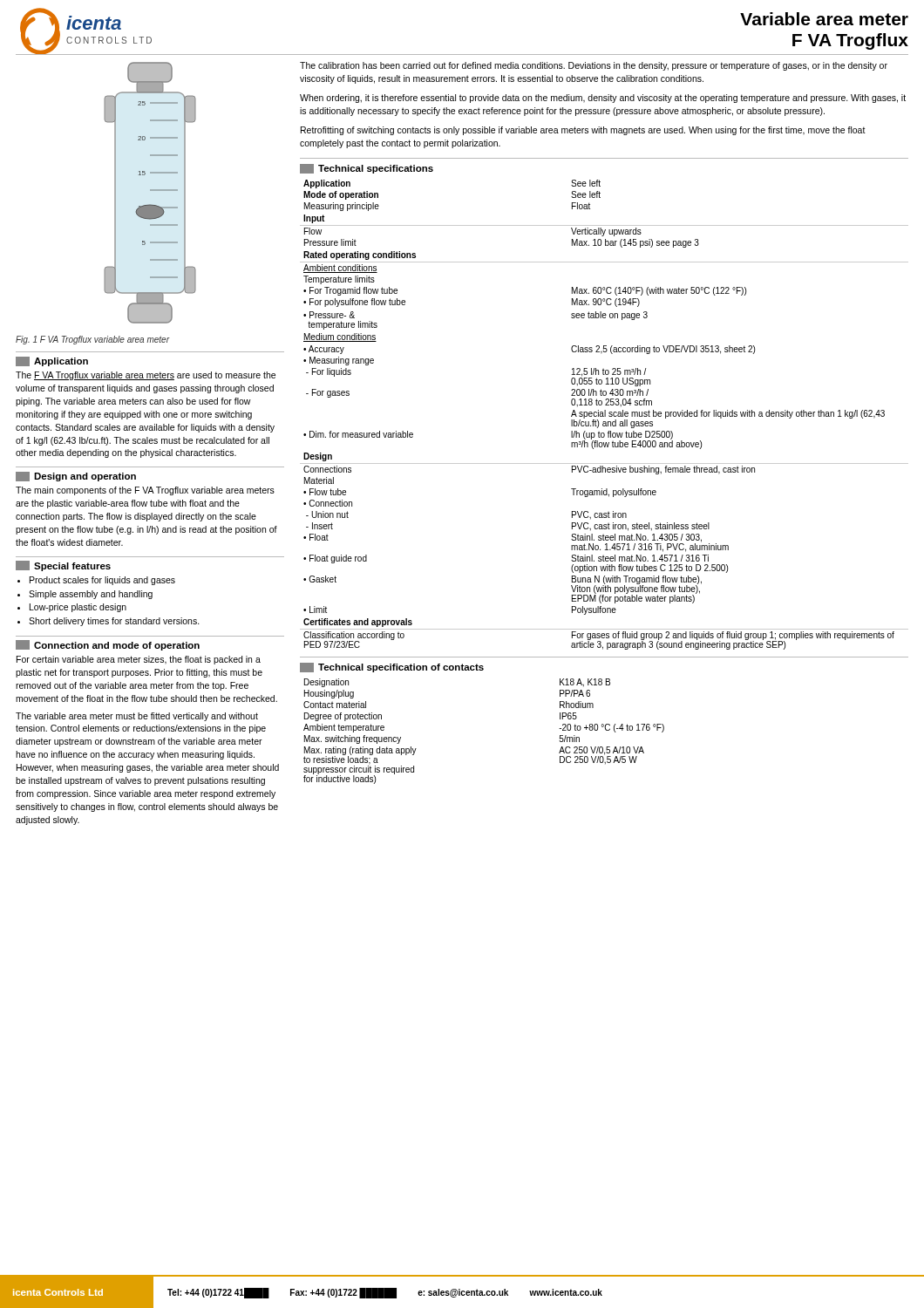
Task: Find the block on this page that starts "Retrofitting of switching contacts is only possible if"
Action: pyautogui.click(x=582, y=136)
